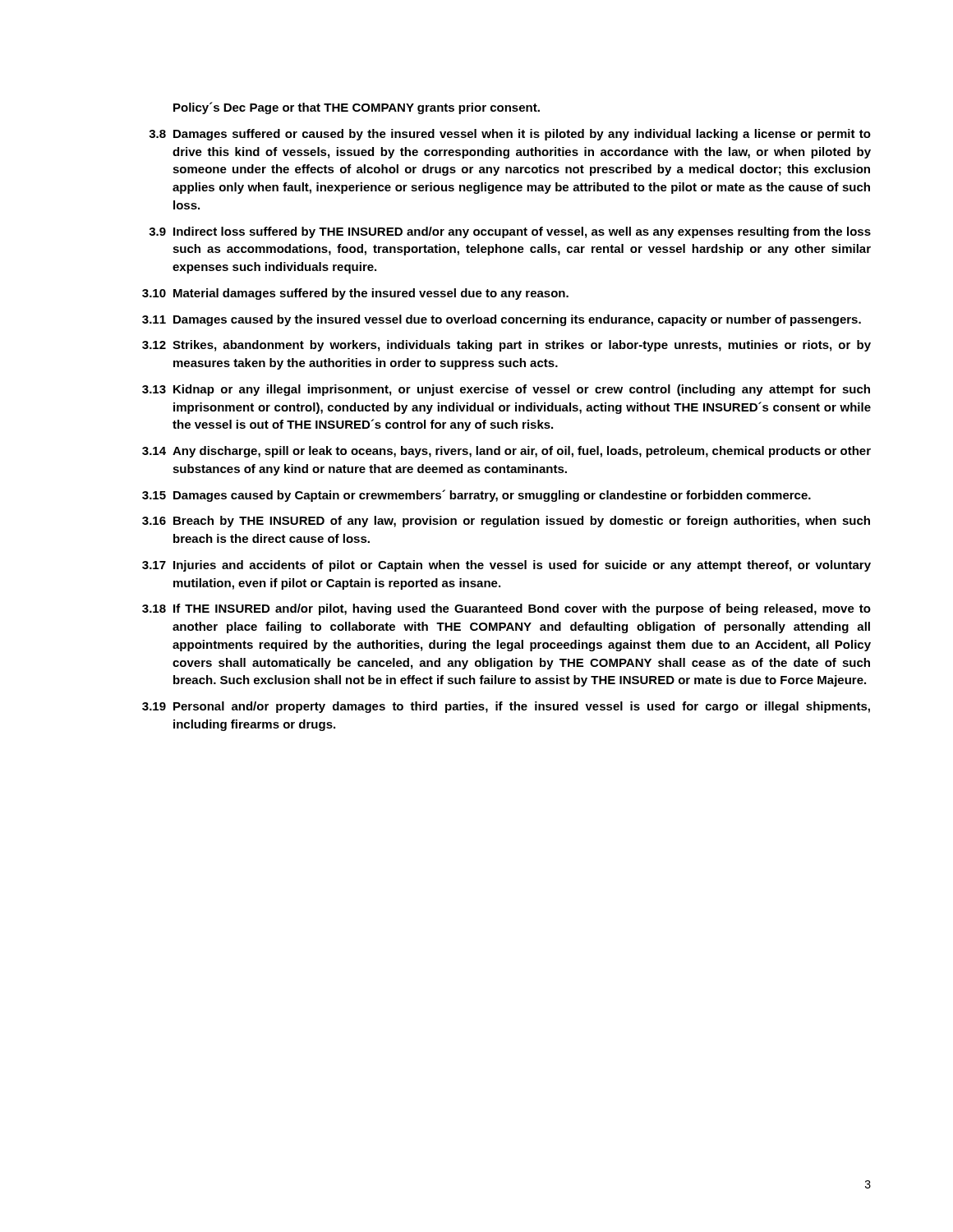Image resolution: width=953 pixels, height=1232 pixels.
Task: Point to the passage starting "3.9 Indirect loss"
Action: coord(489,249)
